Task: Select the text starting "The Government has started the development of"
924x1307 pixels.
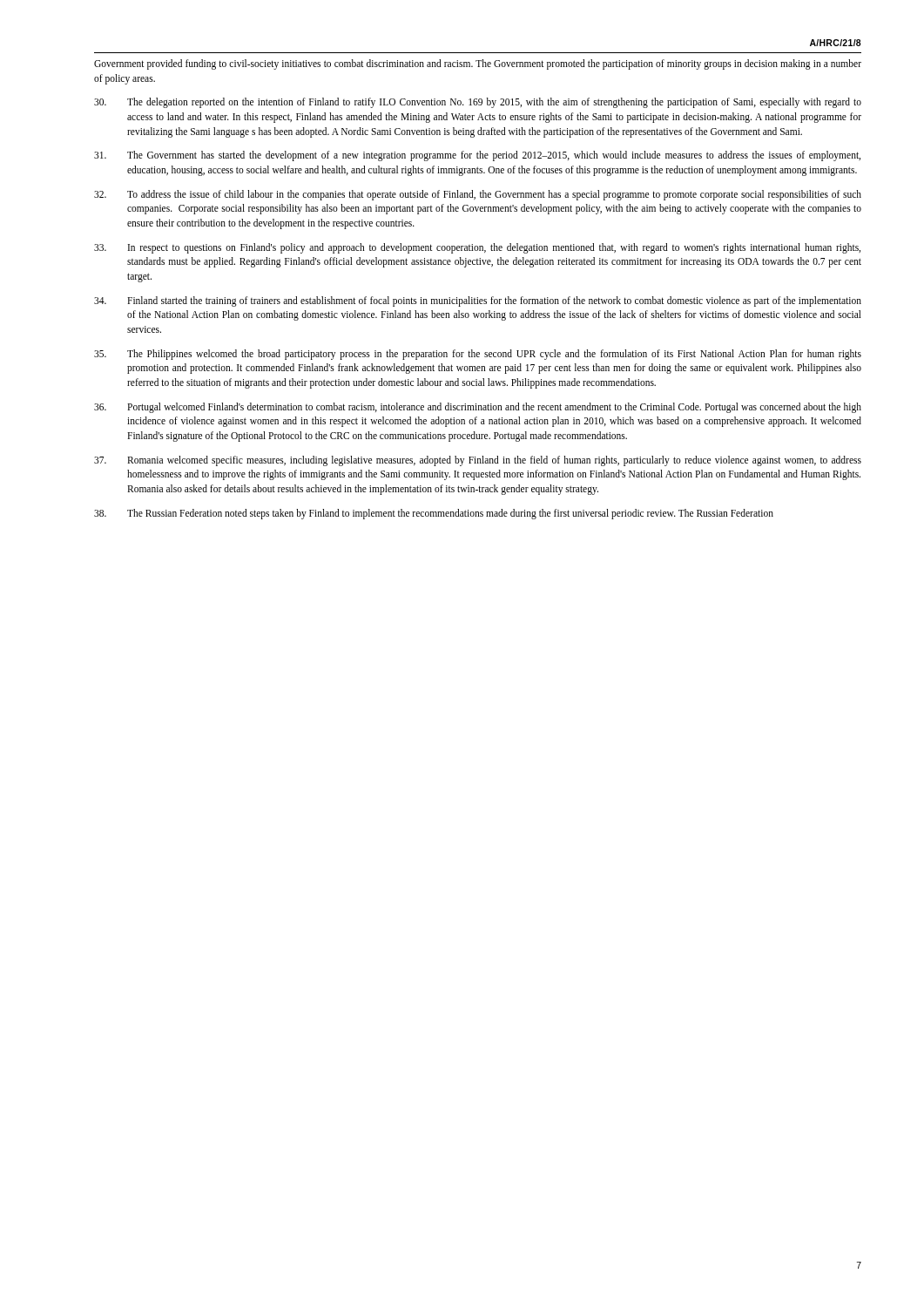Action: [478, 163]
